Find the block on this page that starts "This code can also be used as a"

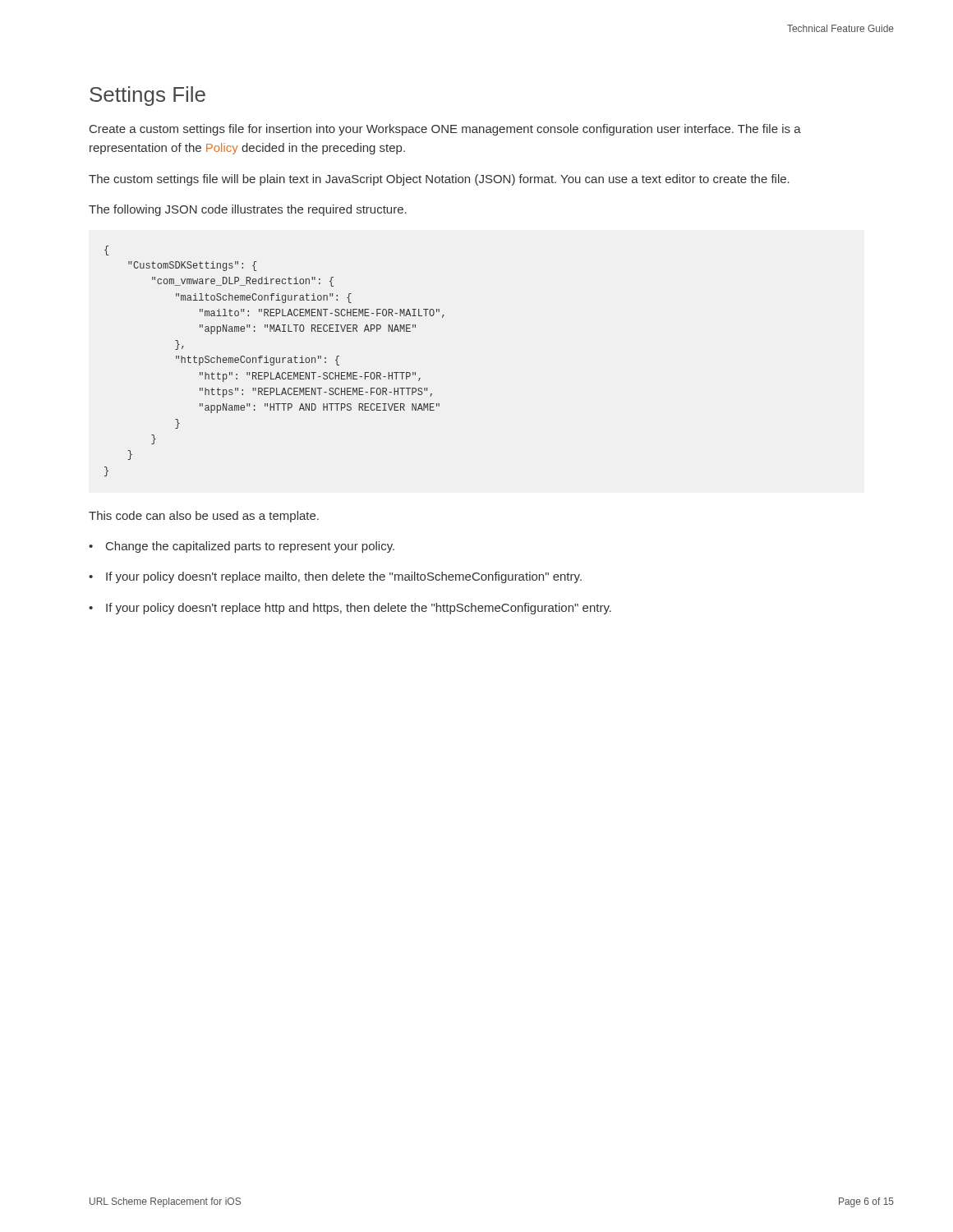point(204,515)
